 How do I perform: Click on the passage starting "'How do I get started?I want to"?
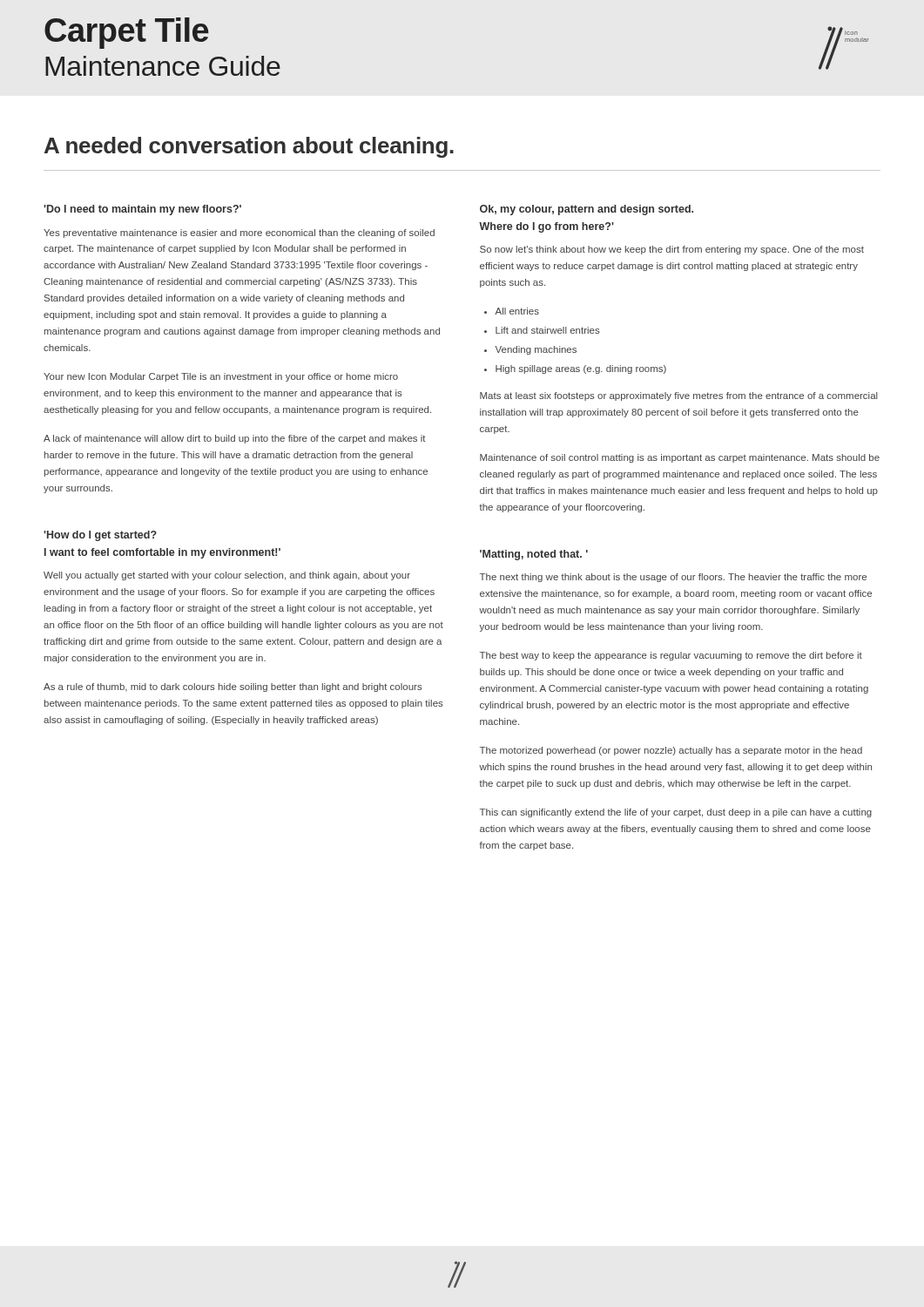(x=162, y=544)
